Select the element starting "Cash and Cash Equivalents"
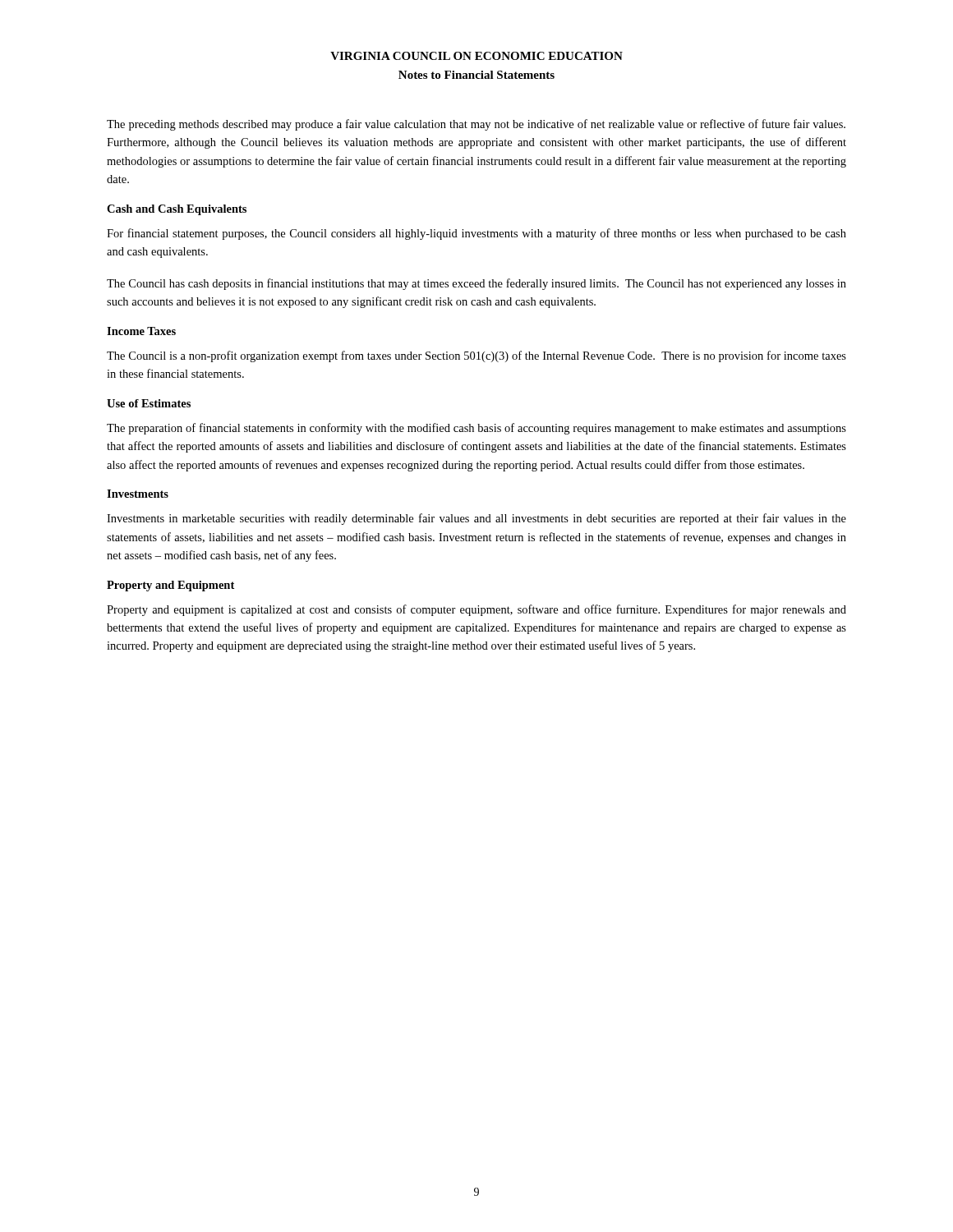953x1232 pixels. (x=177, y=209)
